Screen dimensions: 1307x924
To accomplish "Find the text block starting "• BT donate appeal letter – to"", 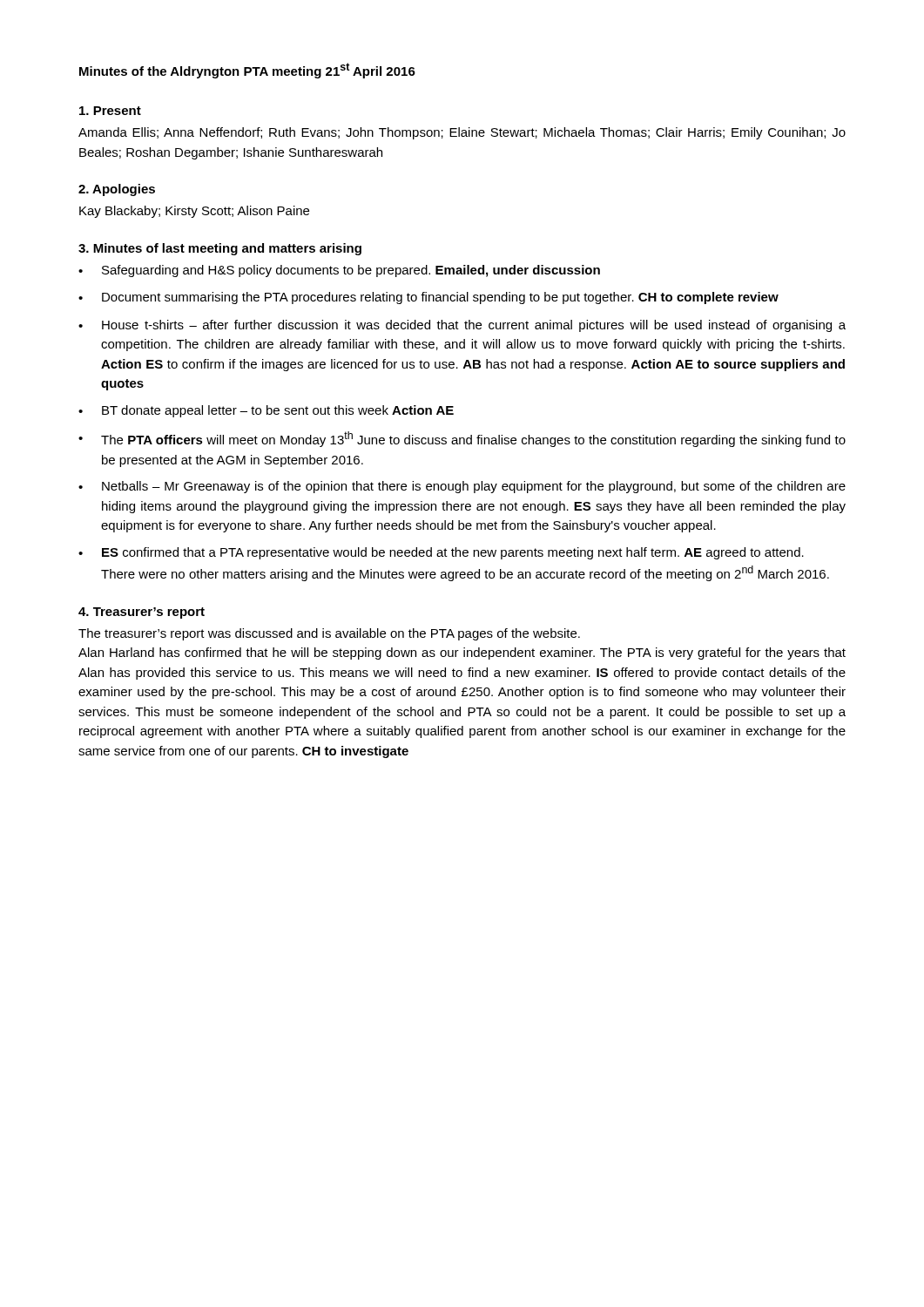I will pos(462,411).
